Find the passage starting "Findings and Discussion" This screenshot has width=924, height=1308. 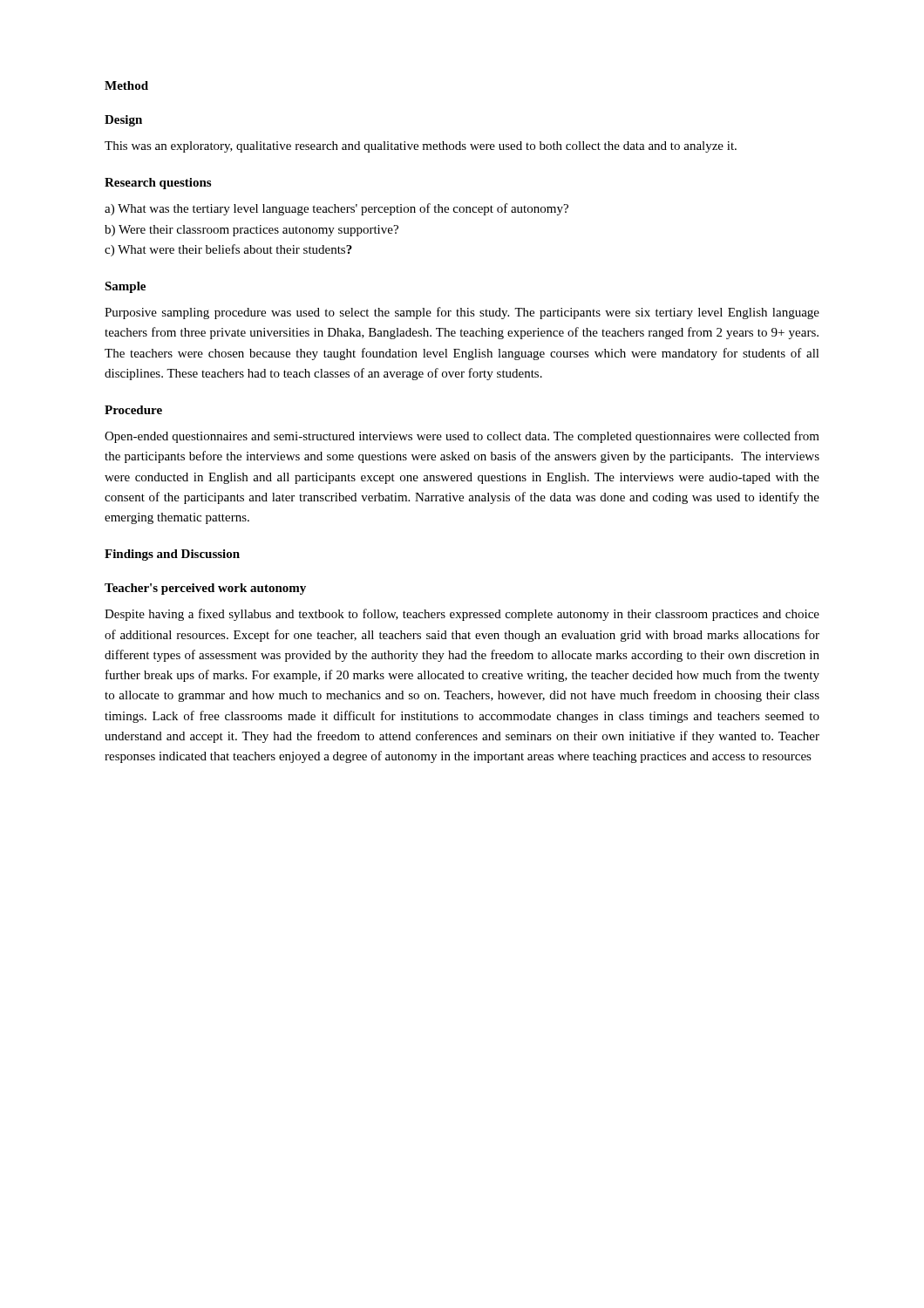(x=172, y=554)
